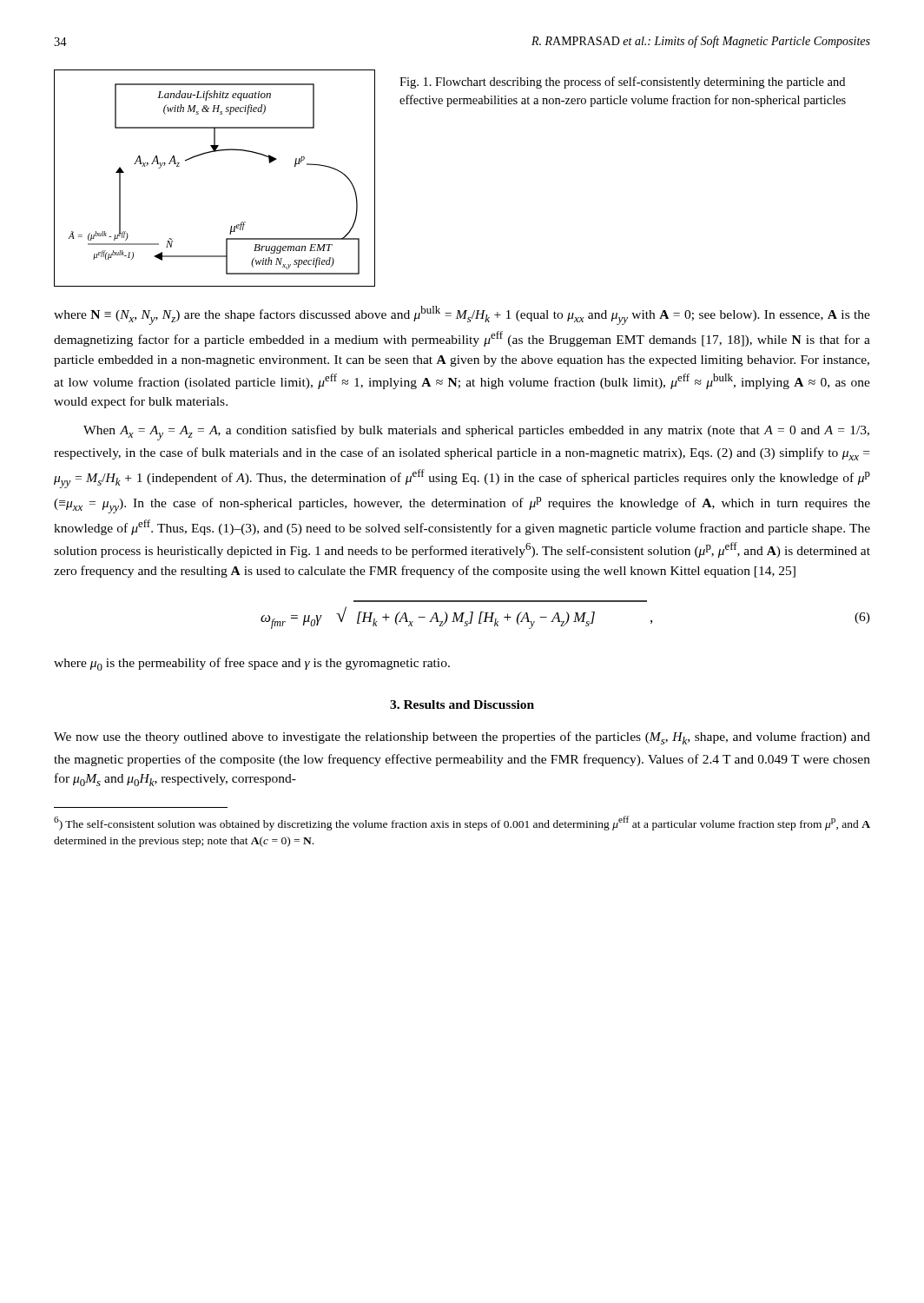Screen dimensions: 1303x924
Task: Find the formula on this page that starts "ωfmr = μ0γ √ [Hk"
Action: tap(553, 617)
